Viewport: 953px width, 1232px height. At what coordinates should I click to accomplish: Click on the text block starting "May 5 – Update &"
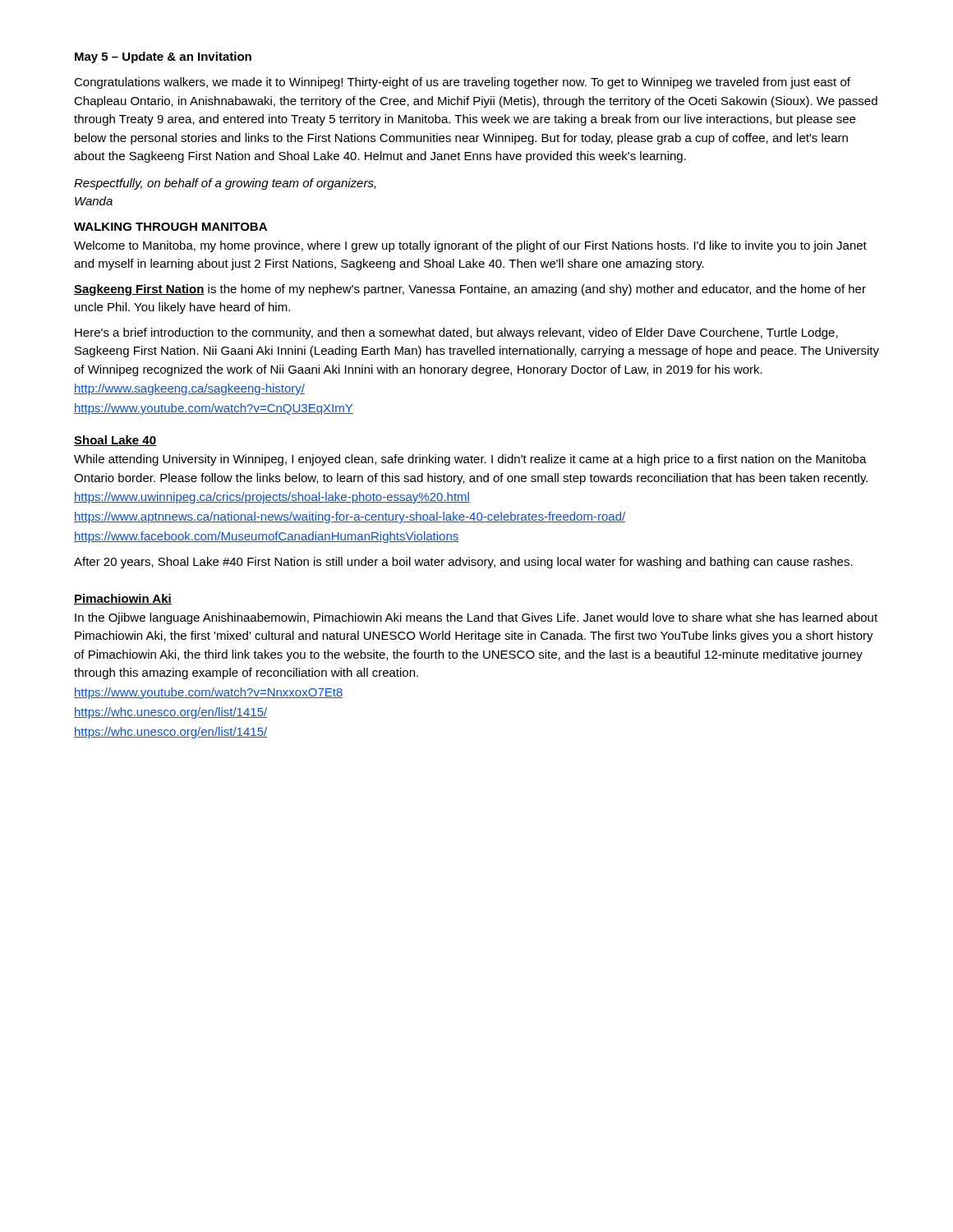coord(163,56)
